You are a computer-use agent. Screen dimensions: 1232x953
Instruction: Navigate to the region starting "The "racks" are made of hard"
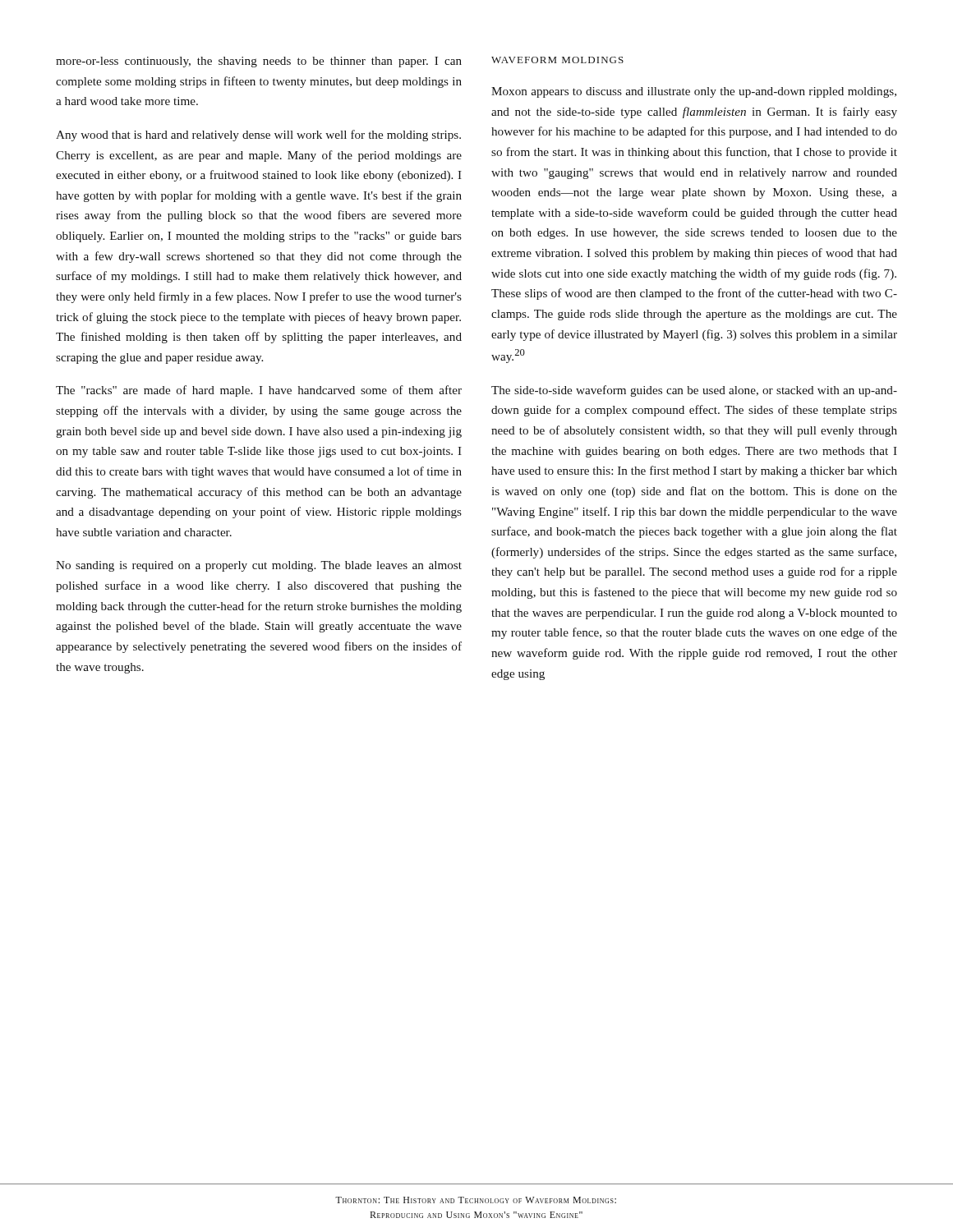click(259, 461)
